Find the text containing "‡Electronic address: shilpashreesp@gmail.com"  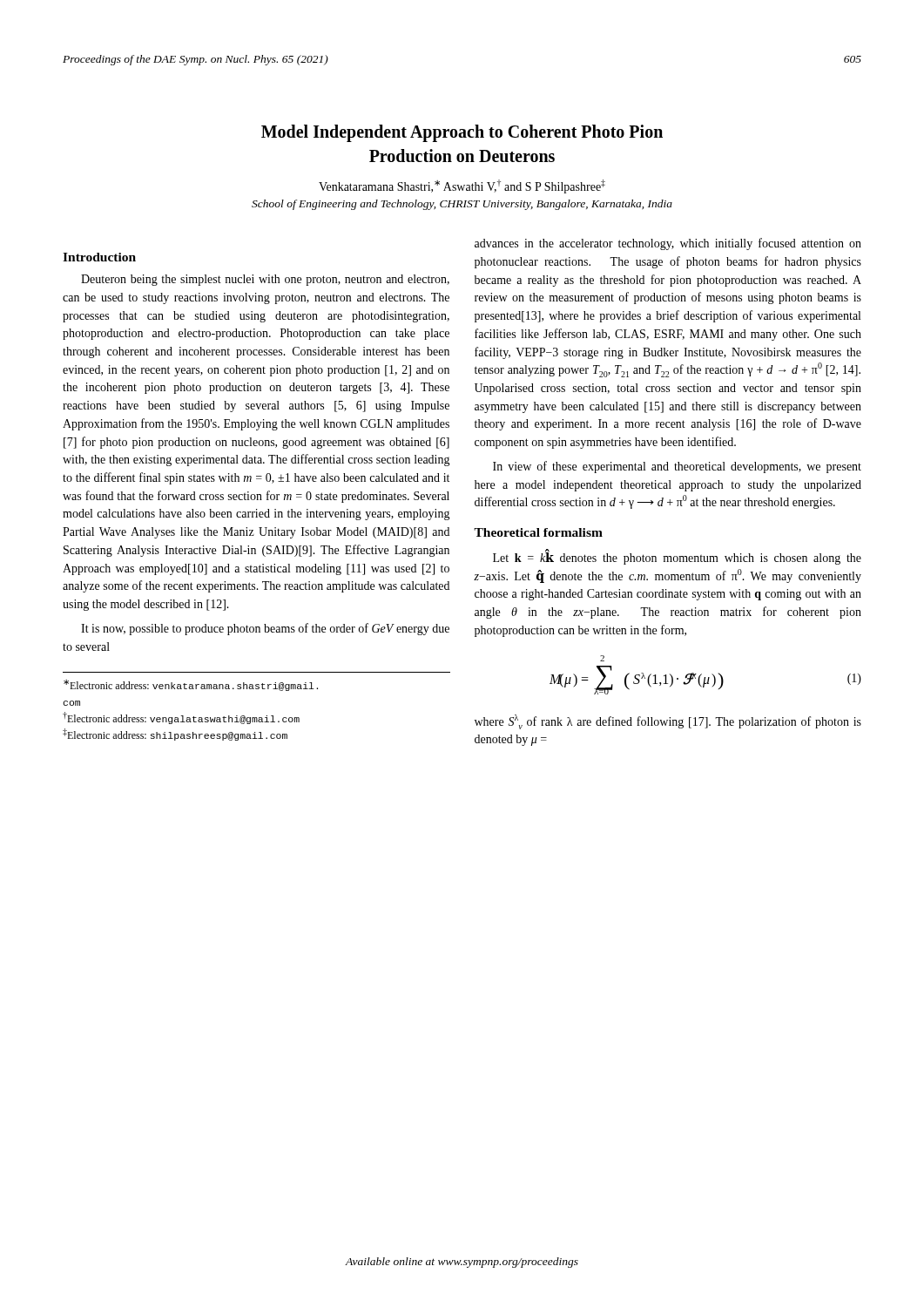click(x=175, y=734)
